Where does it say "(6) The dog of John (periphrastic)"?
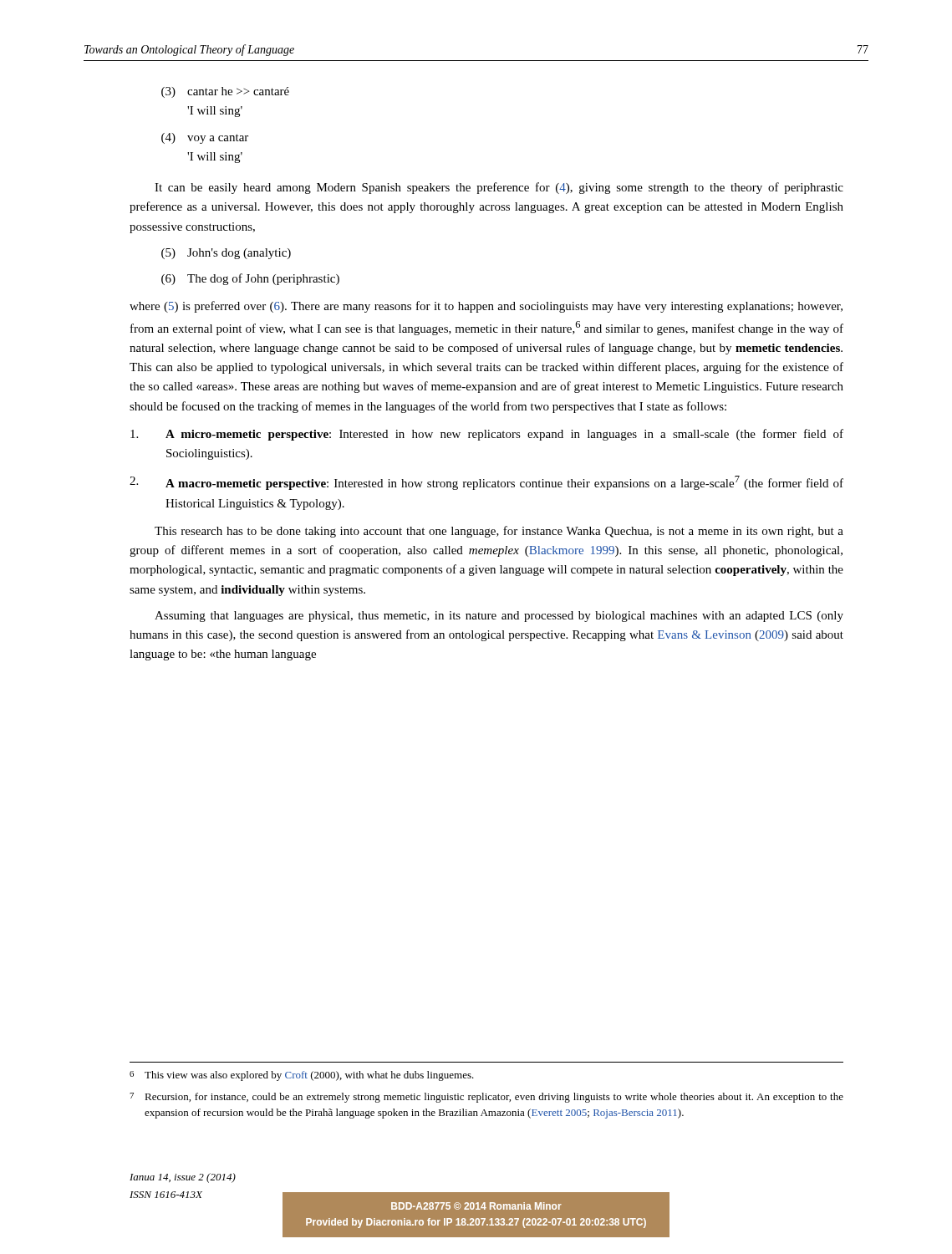 (250, 279)
